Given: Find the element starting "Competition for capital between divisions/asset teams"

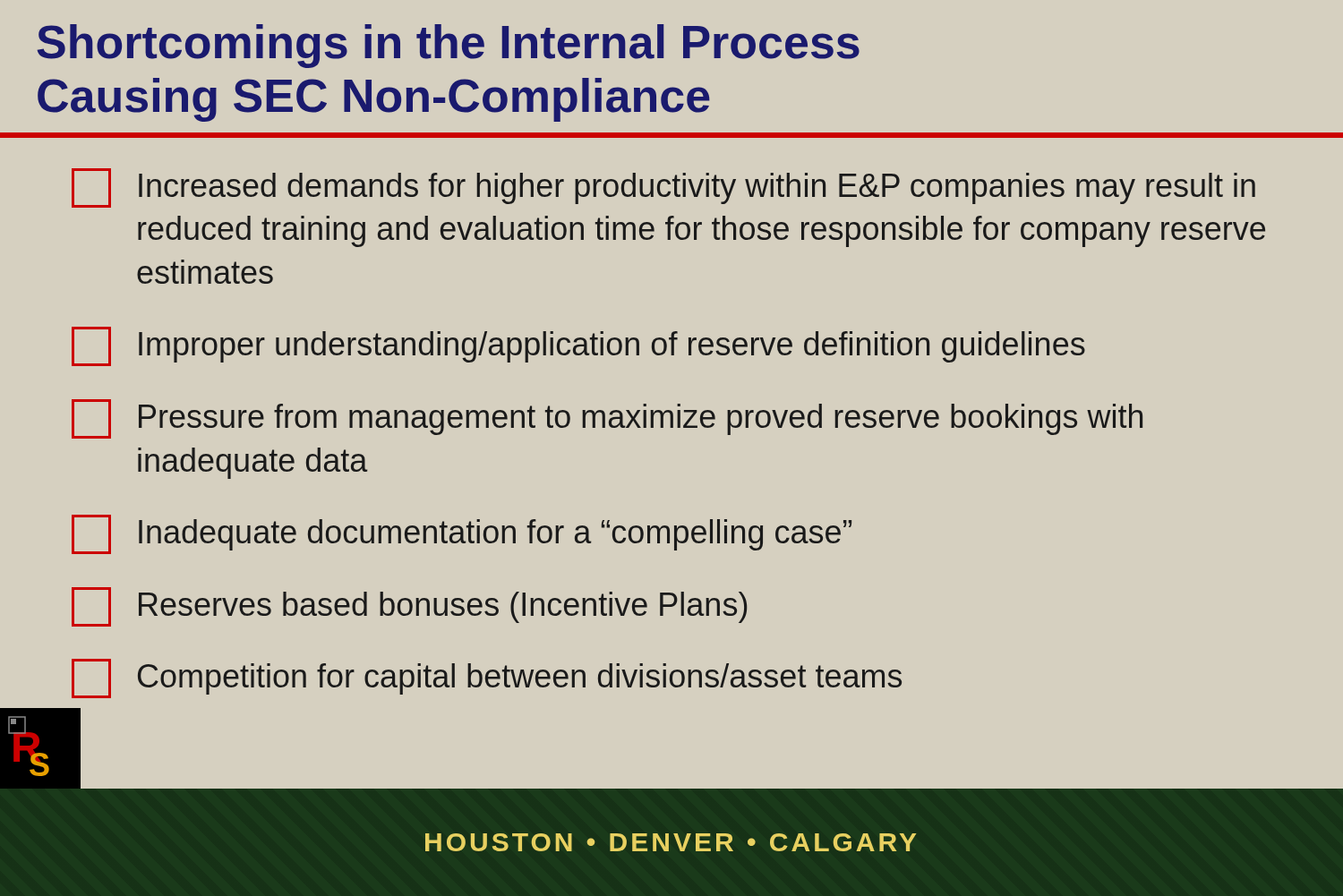Looking at the screenshot, I should (x=487, y=677).
